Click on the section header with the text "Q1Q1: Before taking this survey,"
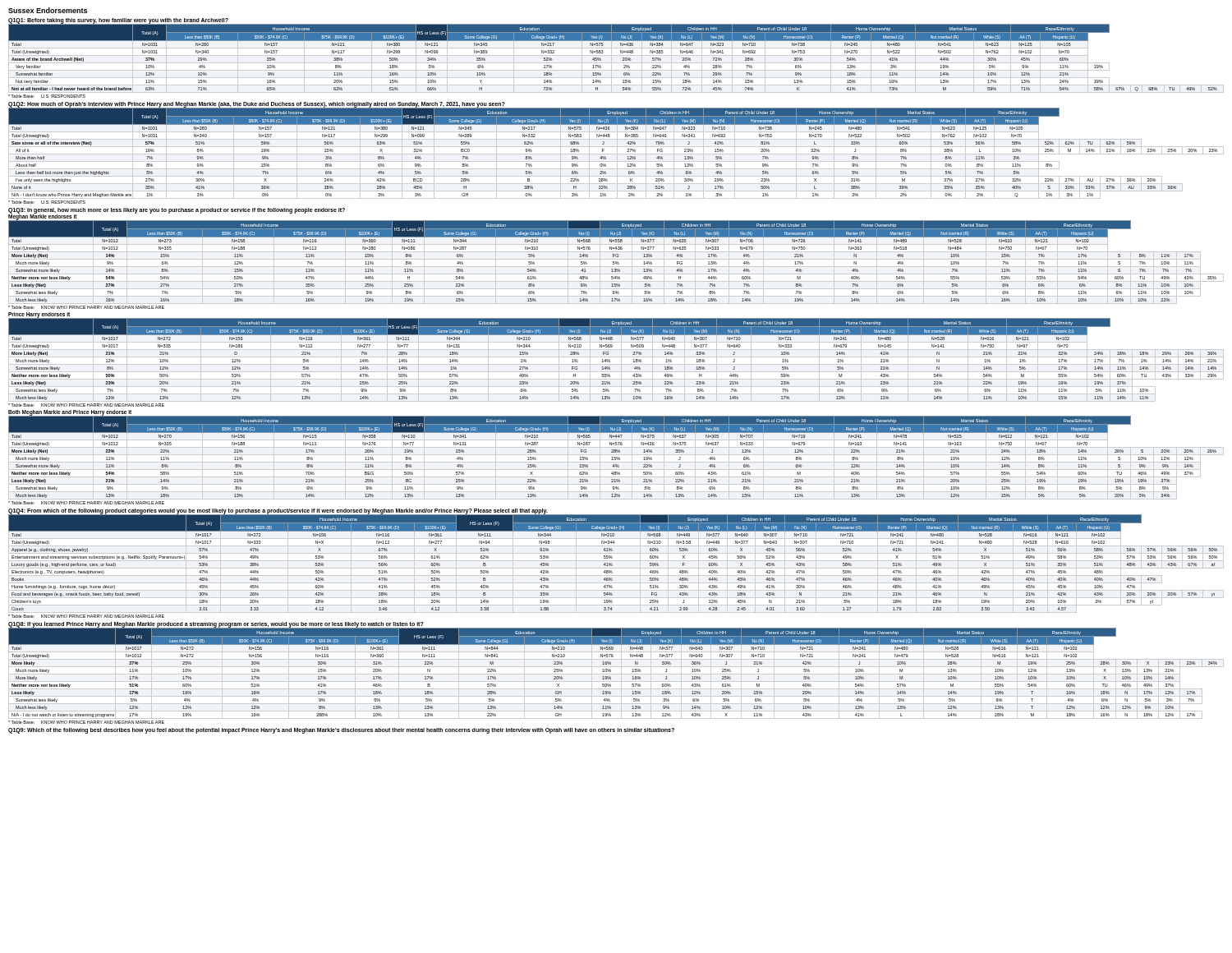Viewport: 1232px width, 953px height. point(118,20)
